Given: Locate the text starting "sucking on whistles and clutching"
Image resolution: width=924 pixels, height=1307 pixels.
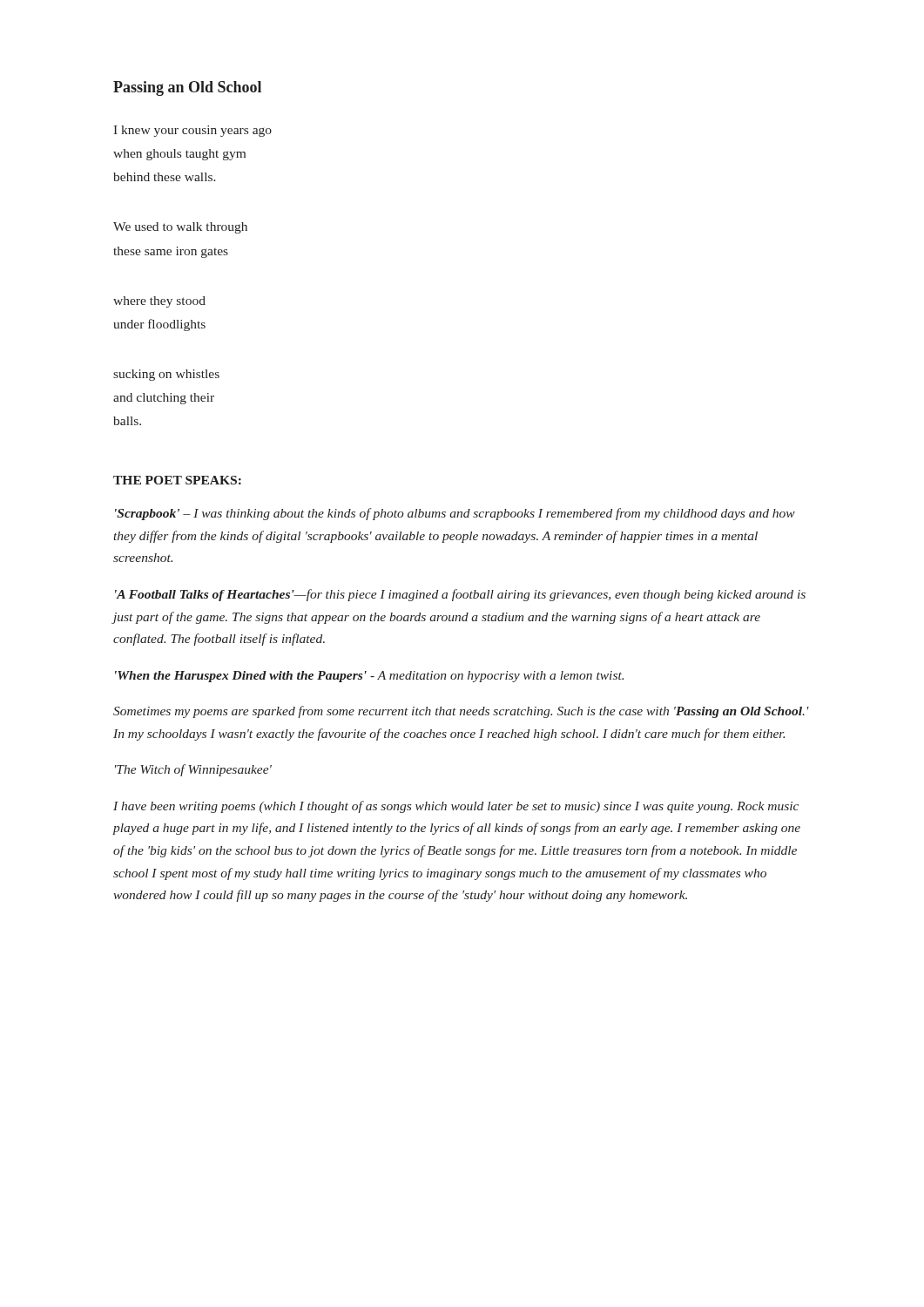Looking at the screenshot, I should 166,397.
